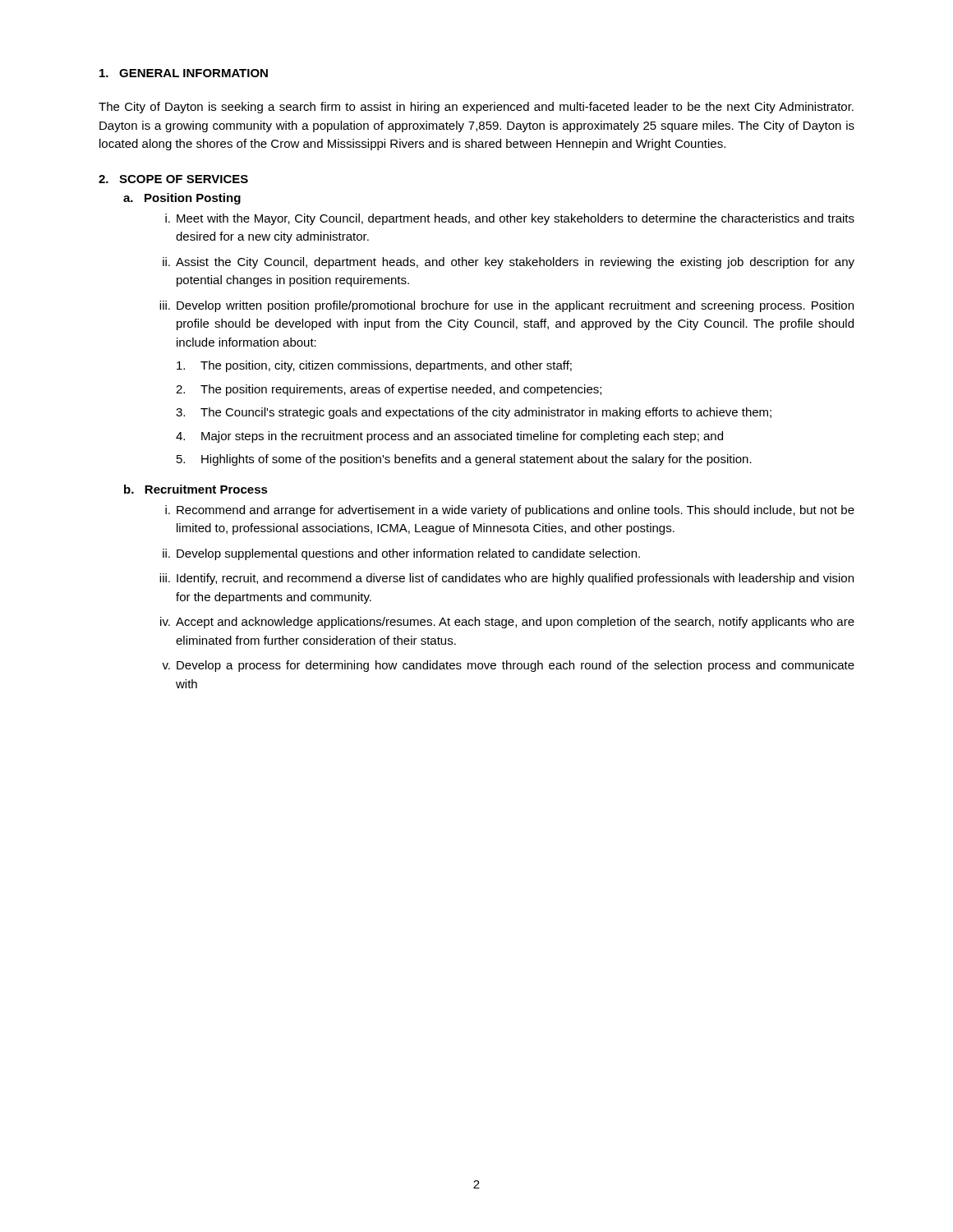This screenshot has height=1232, width=953.
Task: Click on the passage starting "i. Meet with the Mayor, City Council, department"
Action: pyautogui.click(x=501, y=228)
